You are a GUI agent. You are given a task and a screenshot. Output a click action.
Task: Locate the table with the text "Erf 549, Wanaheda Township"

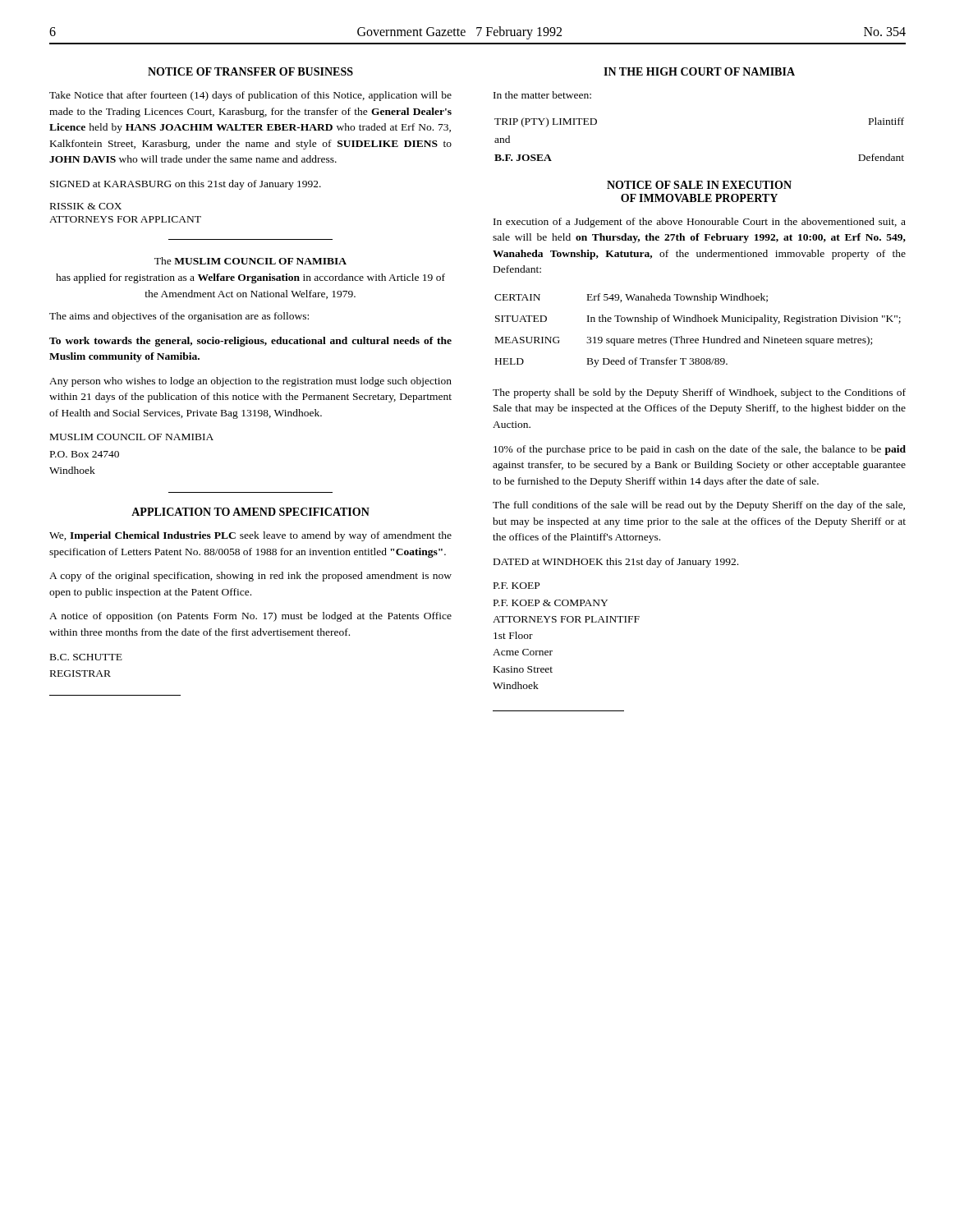point(699,329)
